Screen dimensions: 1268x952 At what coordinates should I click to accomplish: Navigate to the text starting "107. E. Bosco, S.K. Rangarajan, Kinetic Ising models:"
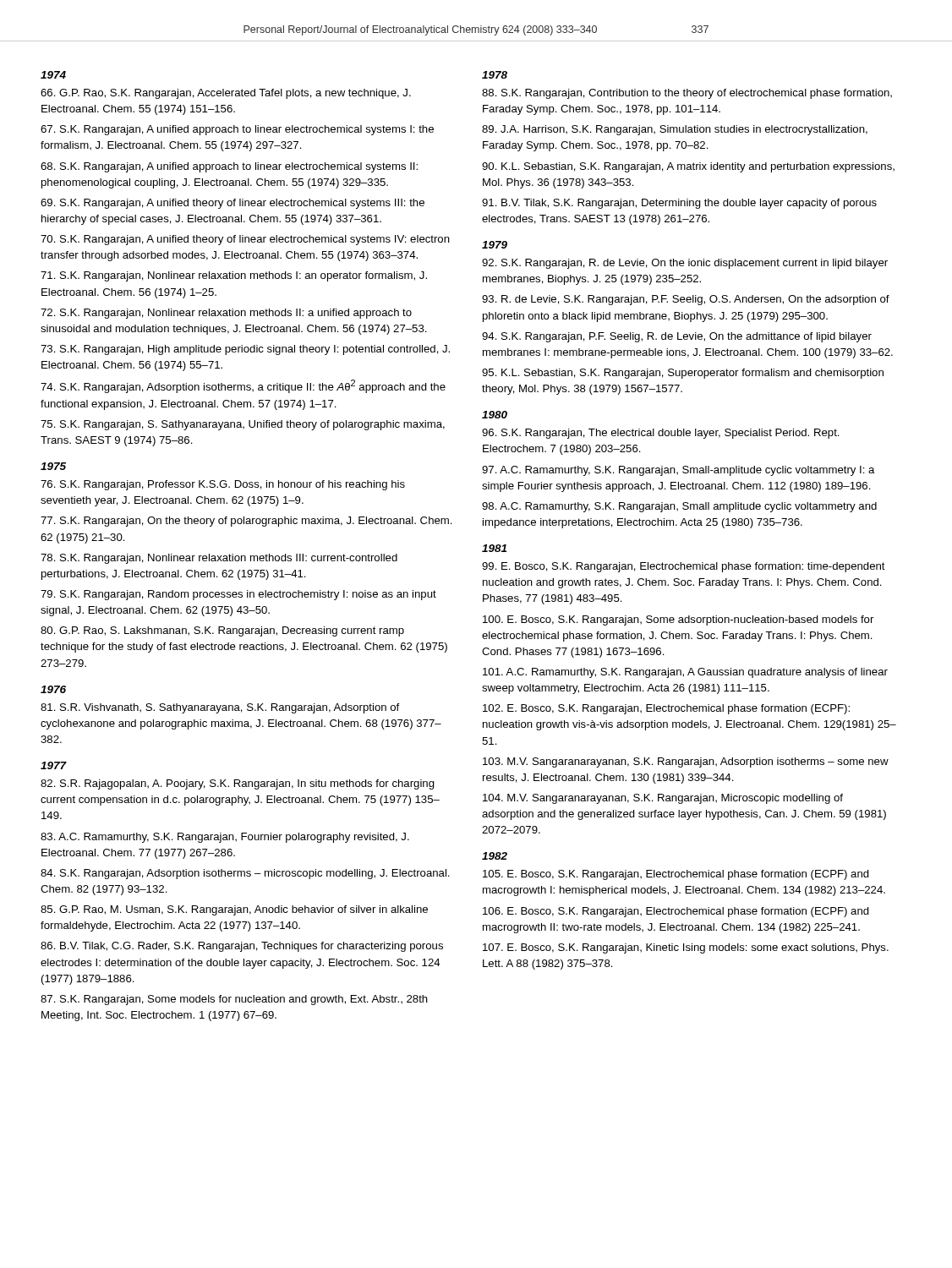[685, 955]
